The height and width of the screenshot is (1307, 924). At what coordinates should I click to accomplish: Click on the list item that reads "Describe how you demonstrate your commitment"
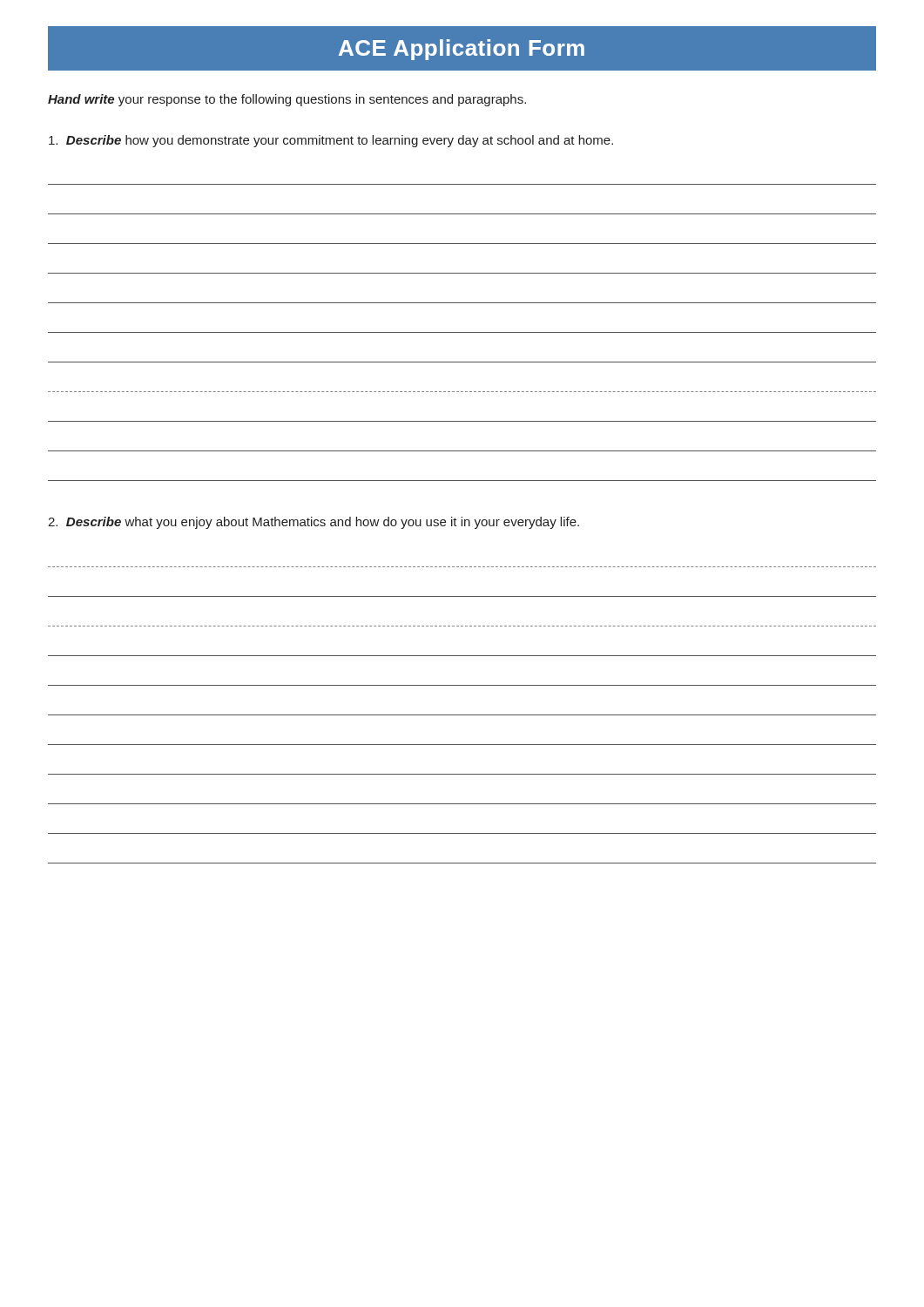[331, 139]
